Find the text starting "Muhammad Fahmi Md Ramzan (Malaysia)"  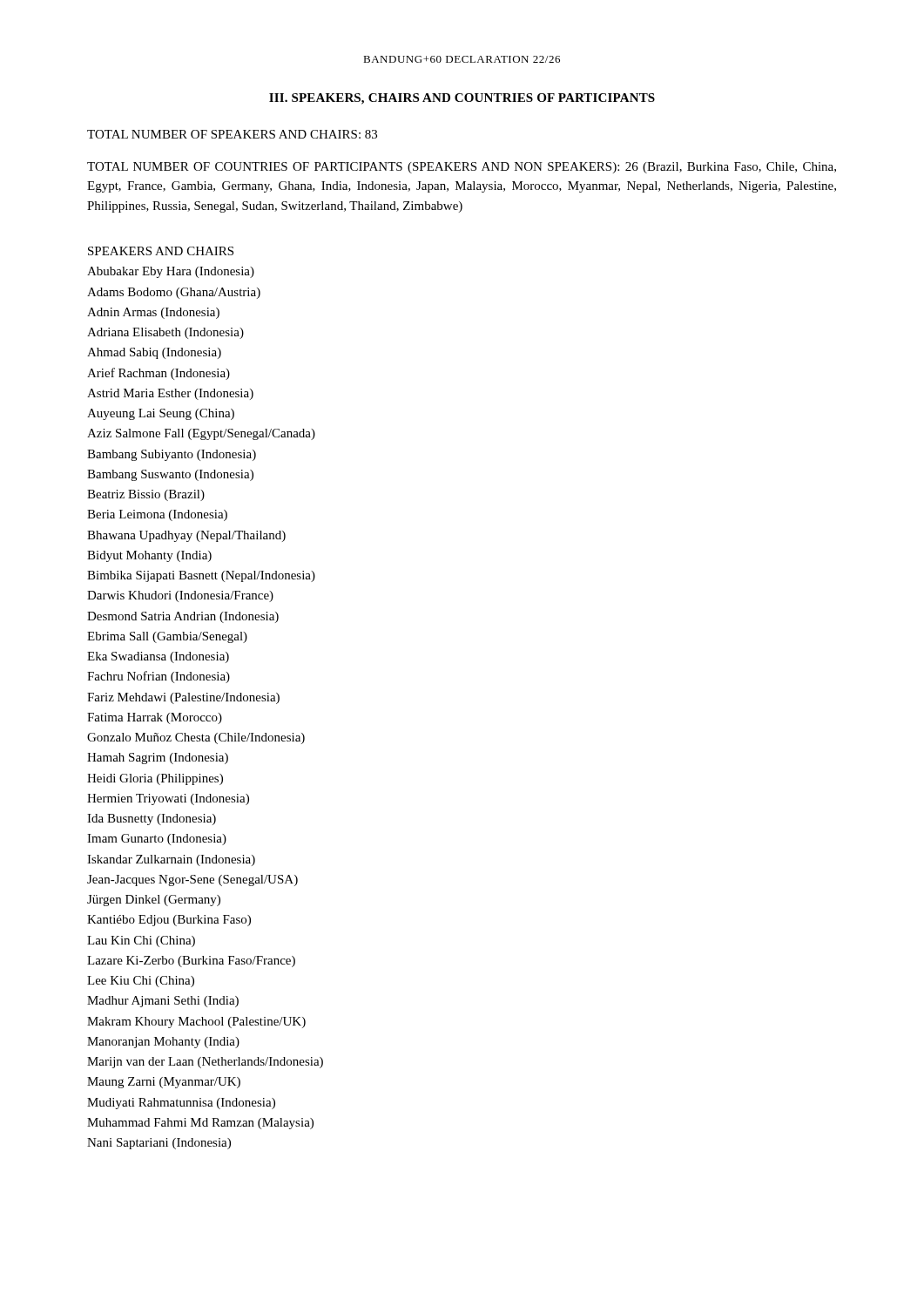201,1122
